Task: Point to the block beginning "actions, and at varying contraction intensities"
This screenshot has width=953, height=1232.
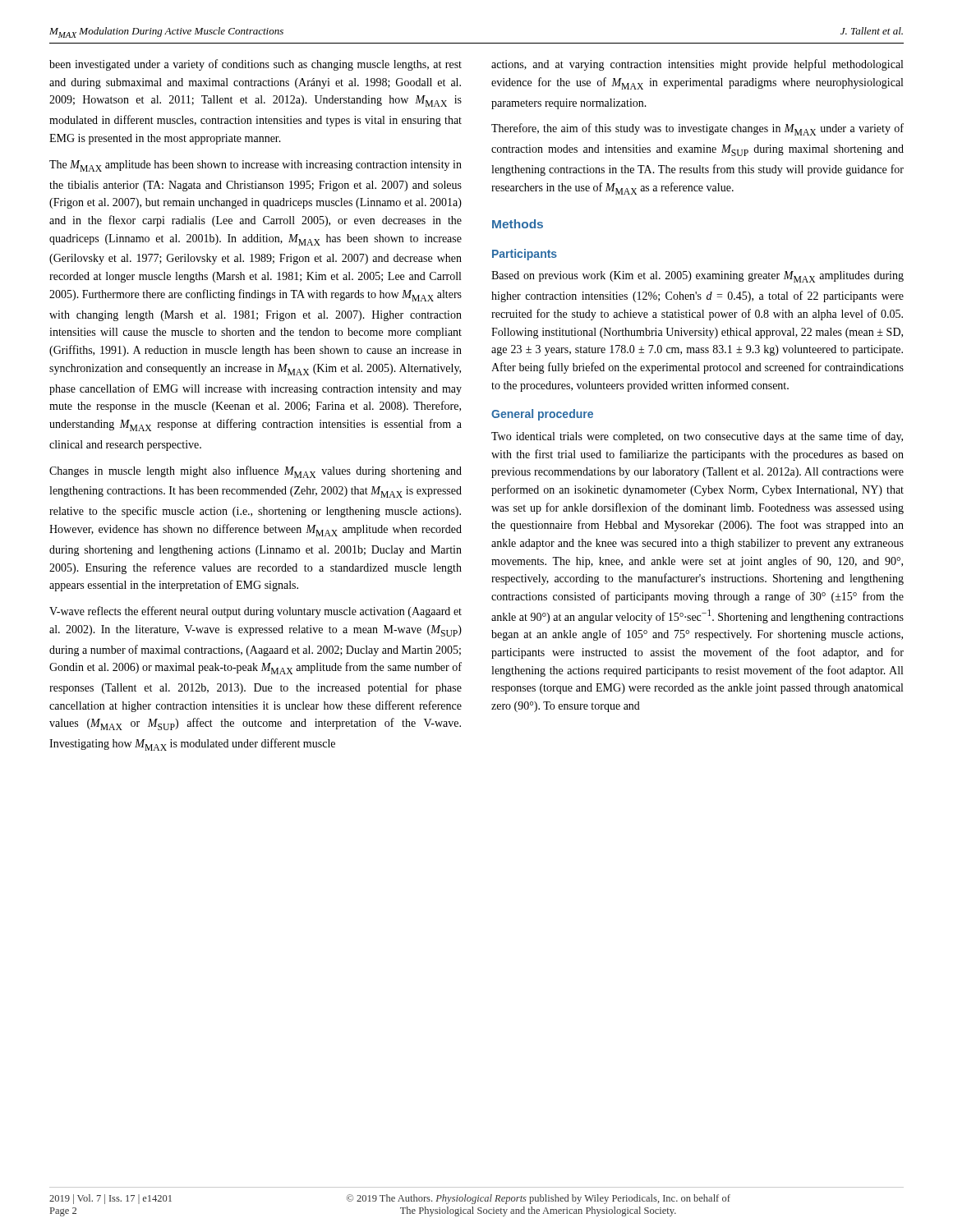Action: click(698, 84)
